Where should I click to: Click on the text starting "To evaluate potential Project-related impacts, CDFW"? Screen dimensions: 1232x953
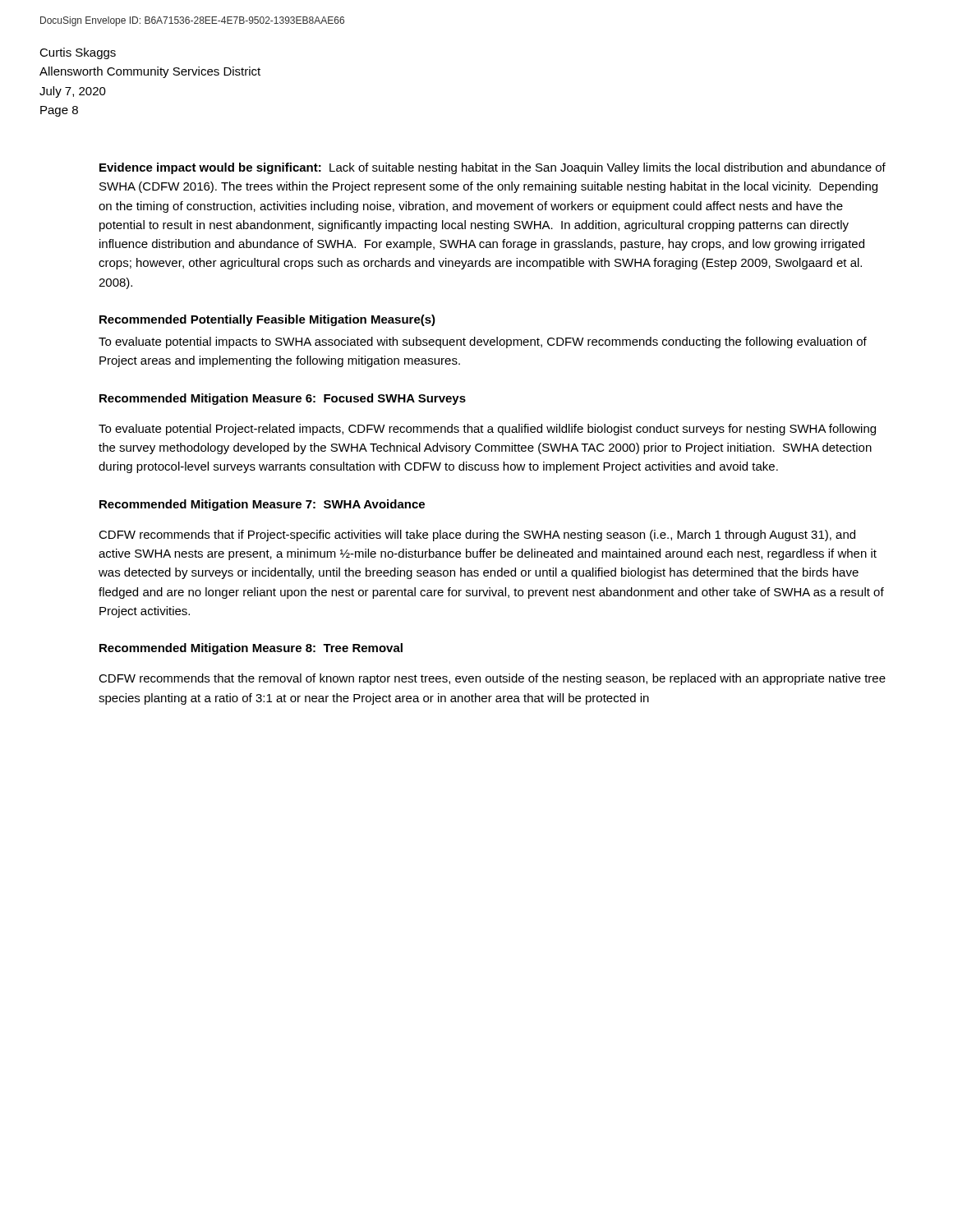click(488, 447)
